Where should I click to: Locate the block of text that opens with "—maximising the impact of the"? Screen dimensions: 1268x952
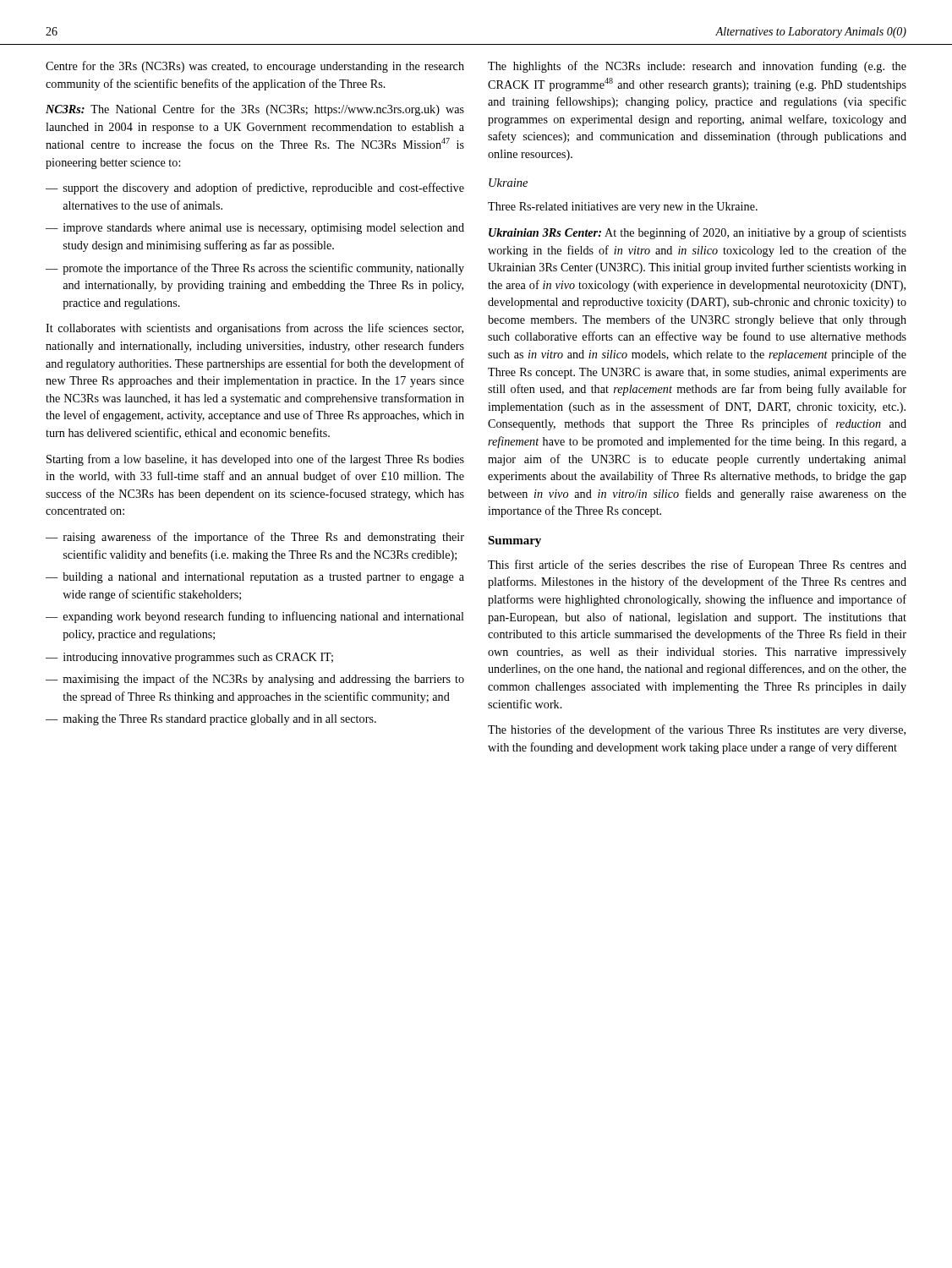point(255,688)
